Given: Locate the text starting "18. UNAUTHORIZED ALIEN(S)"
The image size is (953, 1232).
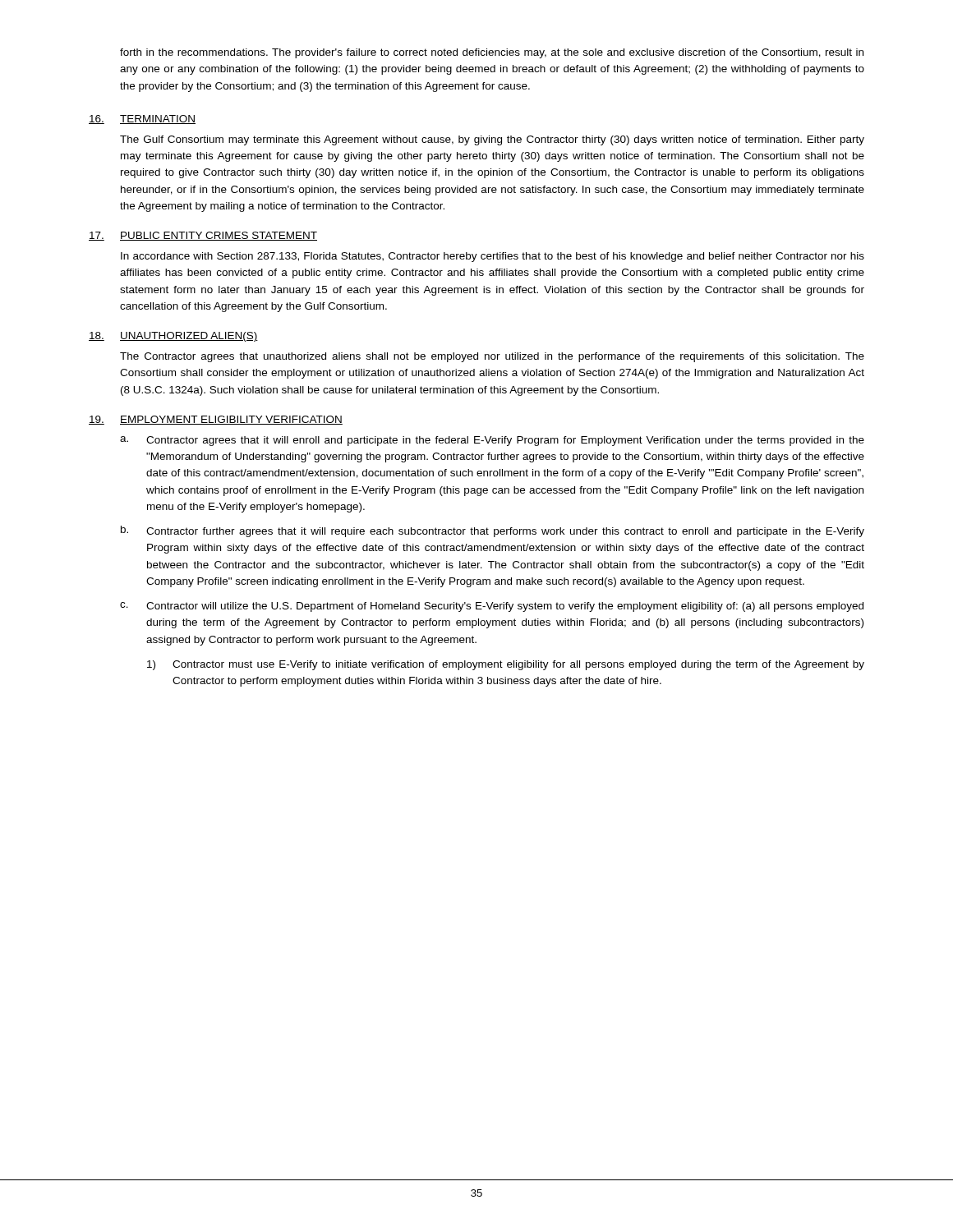Looking at the screenshot, I should coord(173,335).
